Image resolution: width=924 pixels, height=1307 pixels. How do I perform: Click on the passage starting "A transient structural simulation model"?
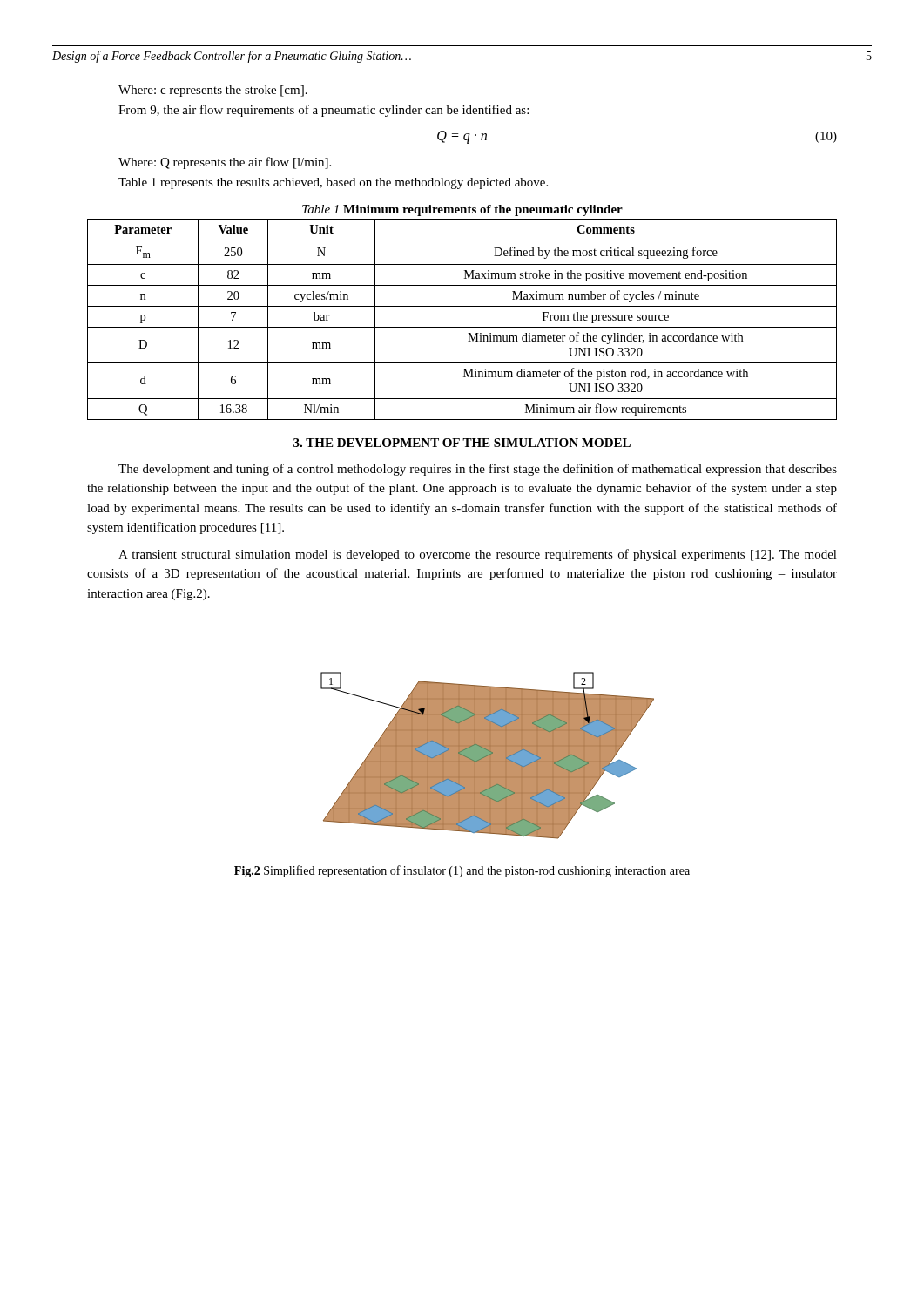[462, 574]
